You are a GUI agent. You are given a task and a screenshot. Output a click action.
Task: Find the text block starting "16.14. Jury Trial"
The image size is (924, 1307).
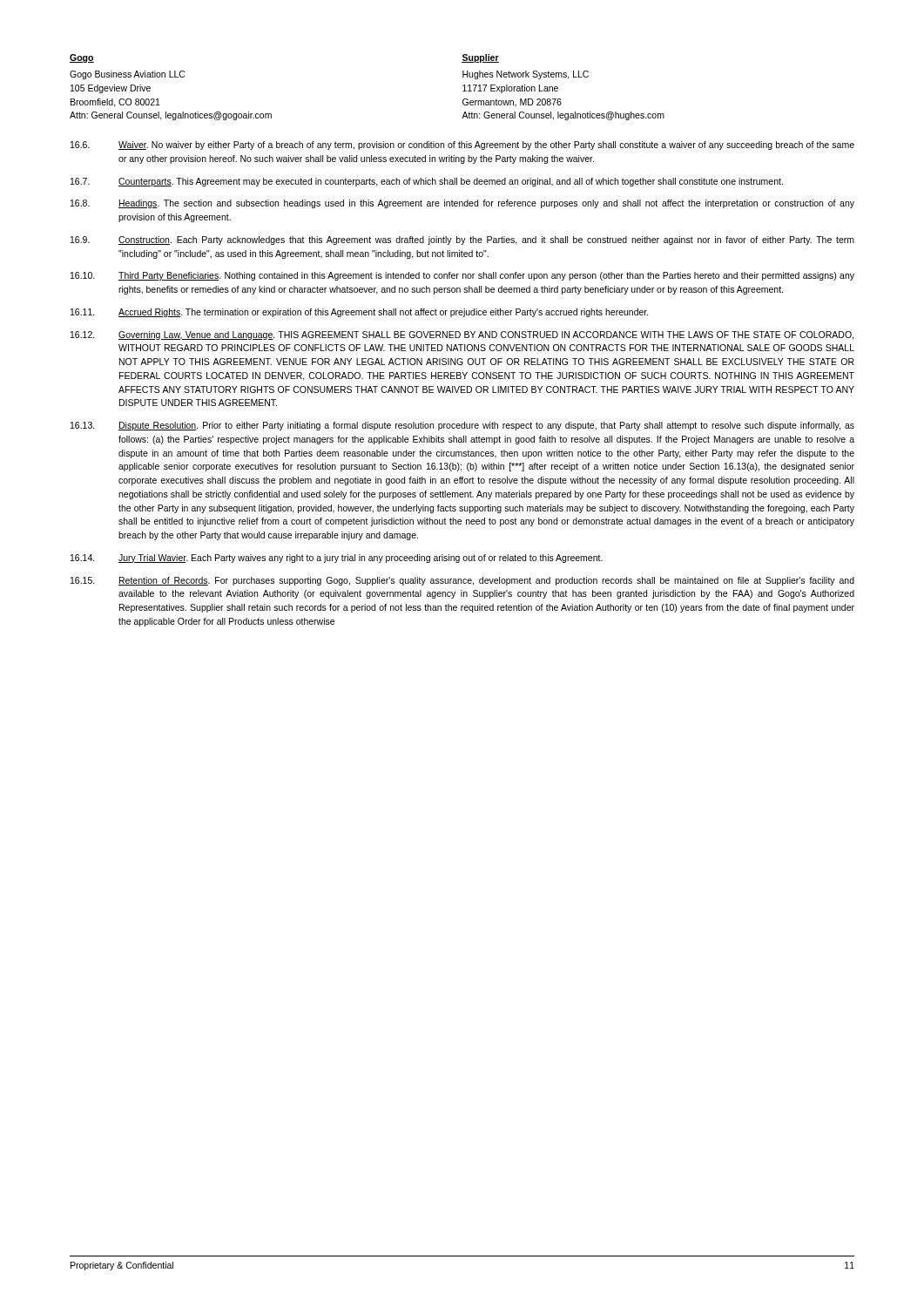462,558
